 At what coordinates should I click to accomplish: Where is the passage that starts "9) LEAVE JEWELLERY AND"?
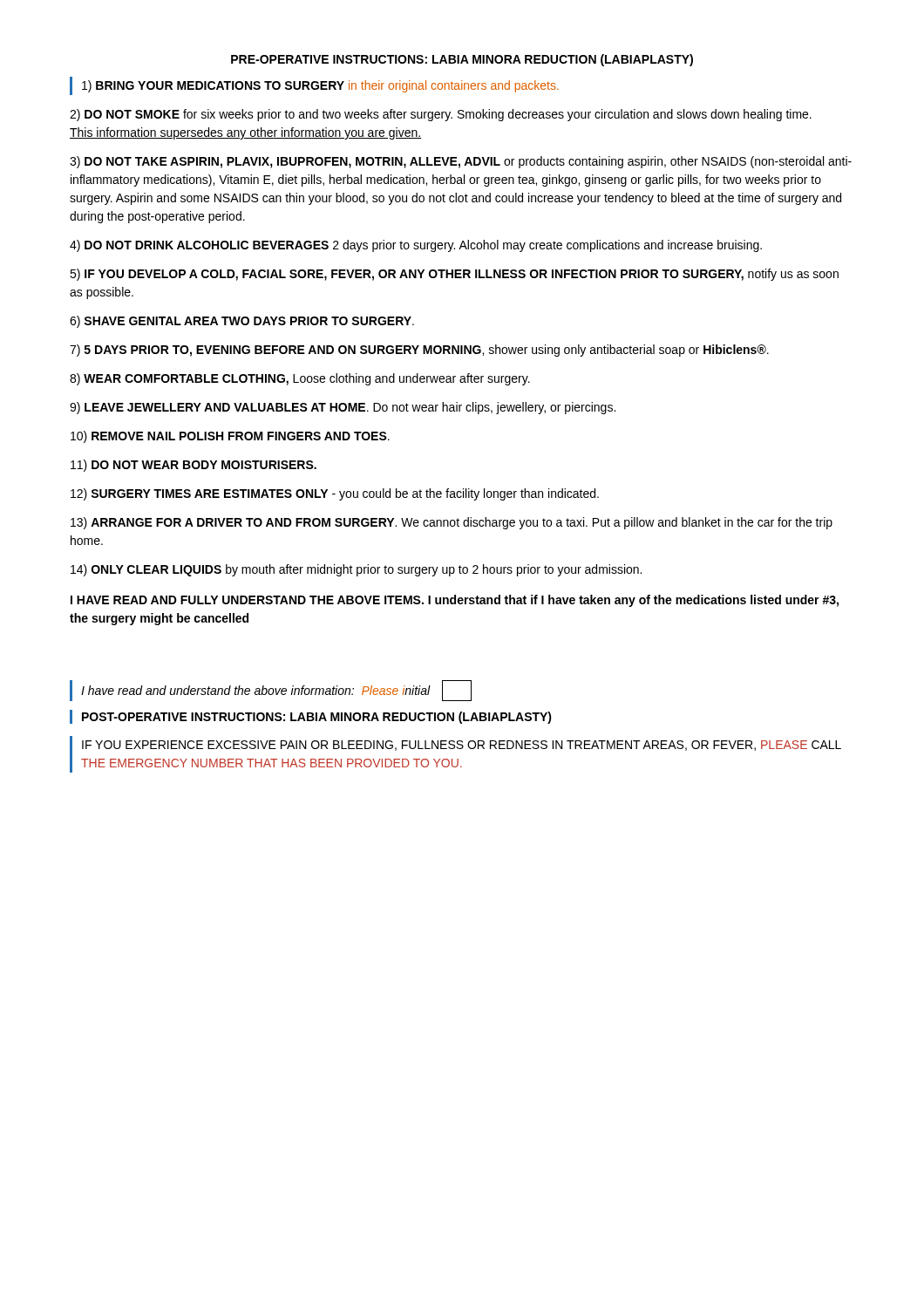point(343,407)
